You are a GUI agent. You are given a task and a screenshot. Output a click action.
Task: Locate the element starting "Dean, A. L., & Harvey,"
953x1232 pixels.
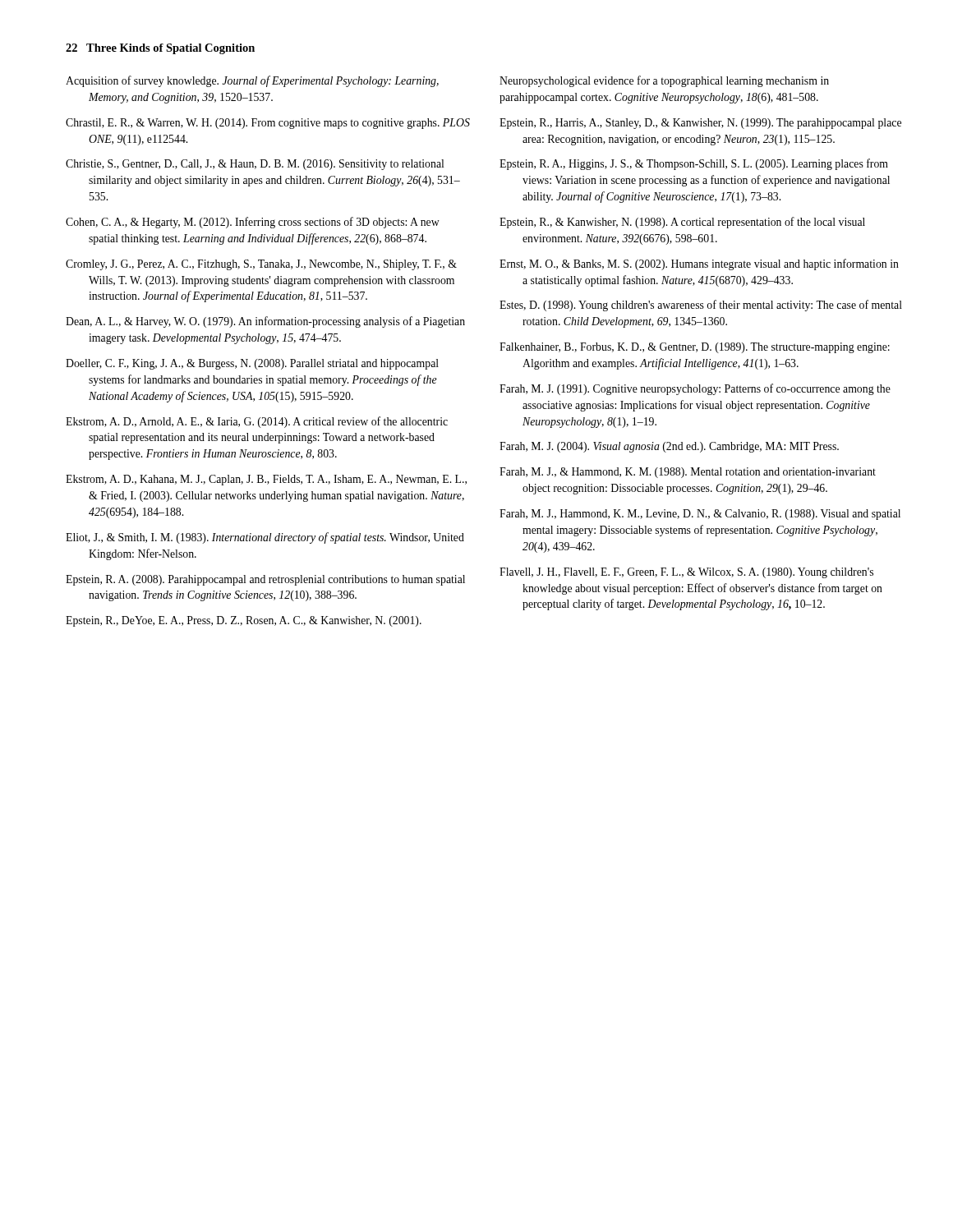point(265,330)
